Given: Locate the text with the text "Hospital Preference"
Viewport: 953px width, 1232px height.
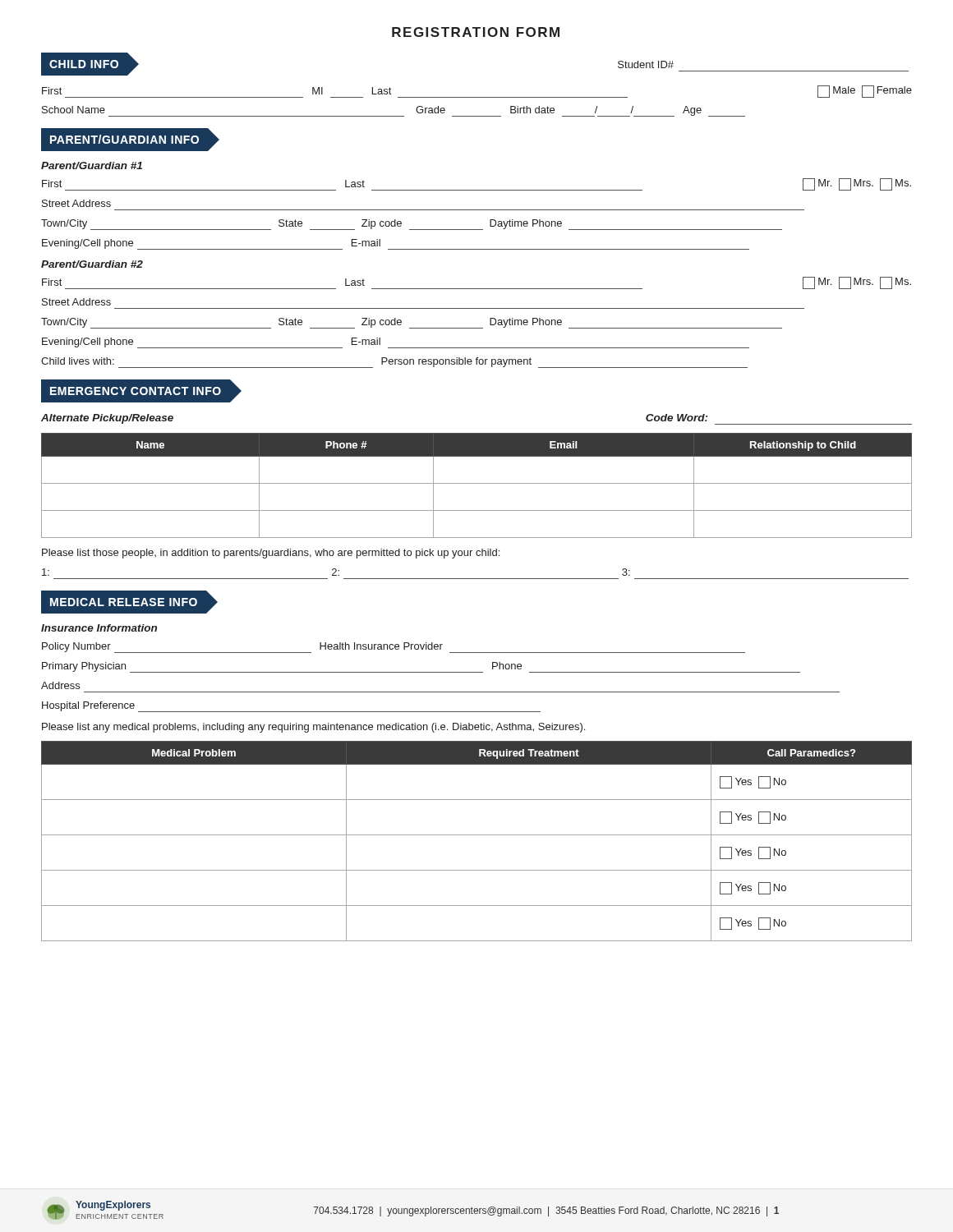Looking at the screenshot, I should coord(291,705).
